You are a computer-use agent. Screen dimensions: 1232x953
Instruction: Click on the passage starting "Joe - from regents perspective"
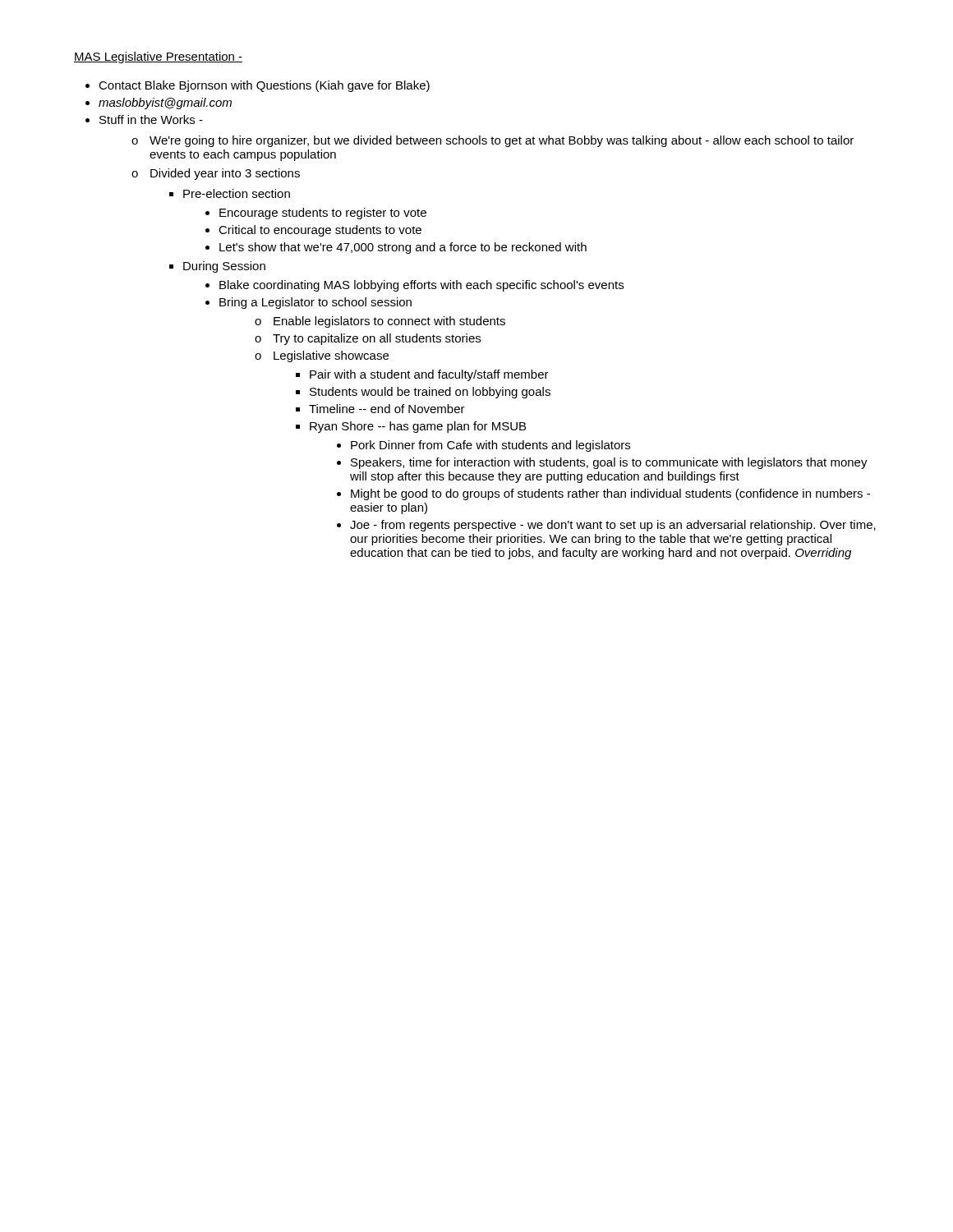click(x=613, y=538)
